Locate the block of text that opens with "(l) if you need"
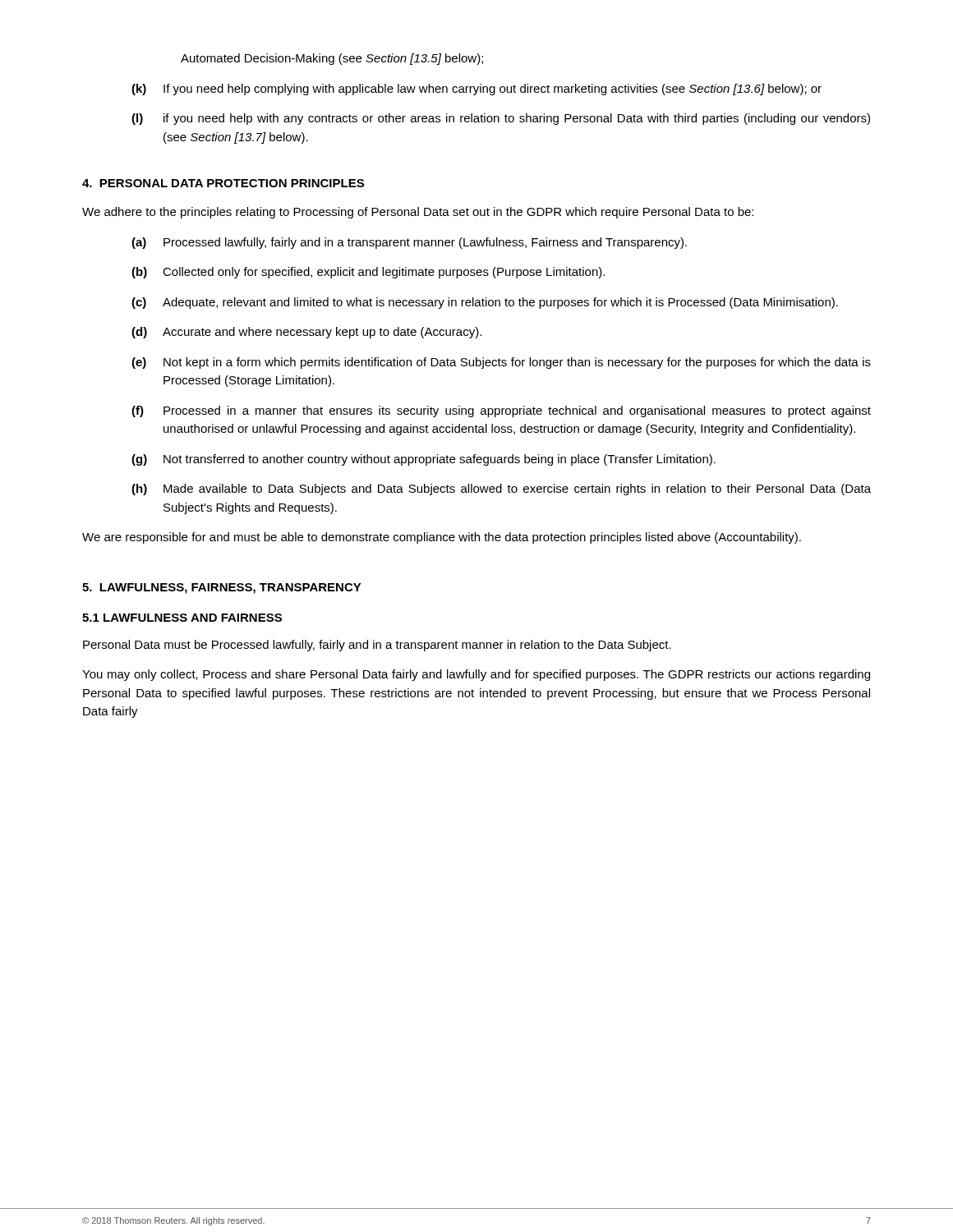The image size is (953, 1232). pyautogui.click(x=501, y=128)
